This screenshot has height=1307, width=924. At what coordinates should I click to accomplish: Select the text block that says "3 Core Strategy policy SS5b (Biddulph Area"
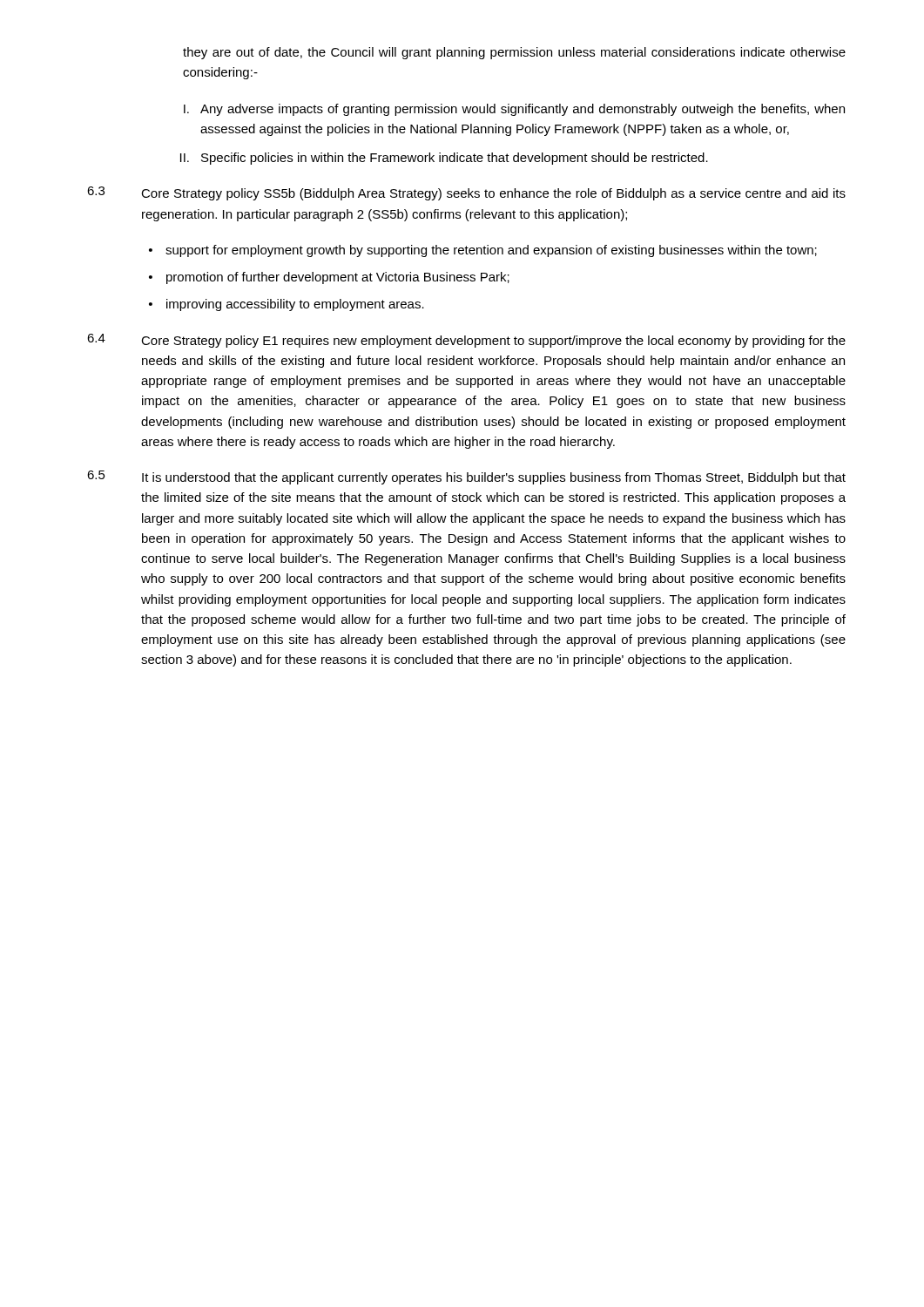click(466, 203)
